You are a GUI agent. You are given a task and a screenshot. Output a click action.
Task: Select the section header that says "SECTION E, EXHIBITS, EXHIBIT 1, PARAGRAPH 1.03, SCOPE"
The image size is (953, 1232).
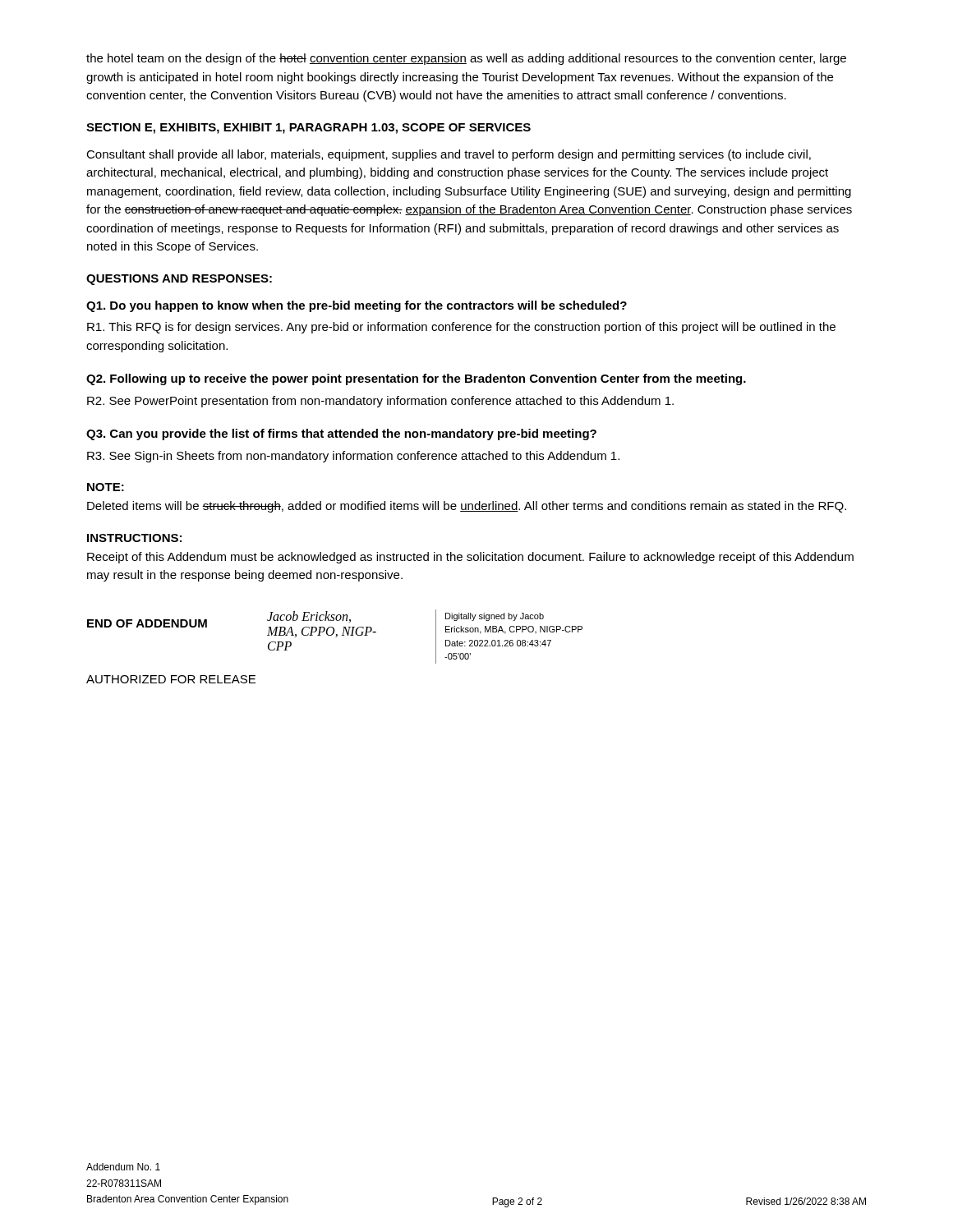(x=309, y=126)
